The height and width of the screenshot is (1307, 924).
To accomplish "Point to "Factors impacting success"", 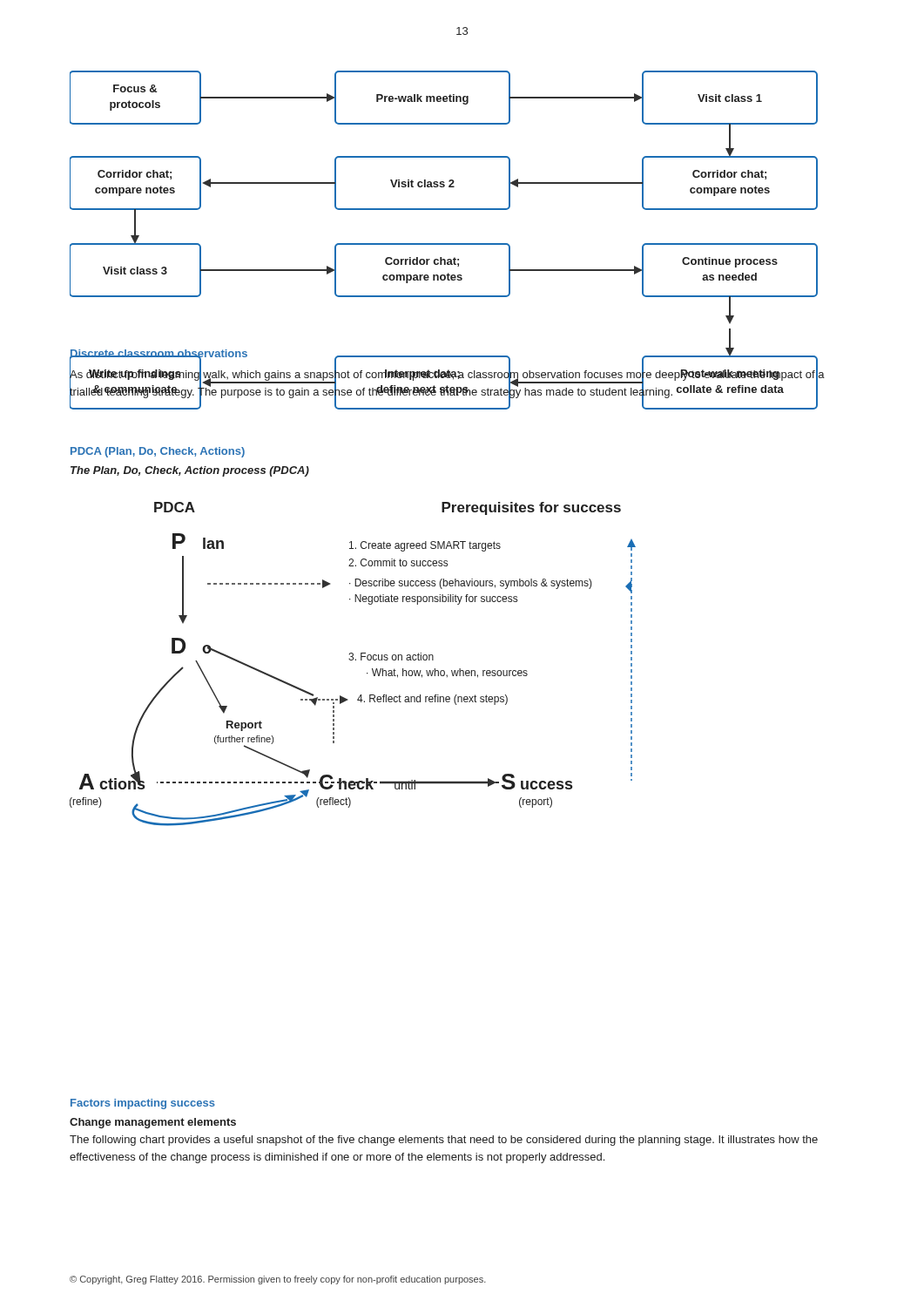I will (x=142, y=1103).
